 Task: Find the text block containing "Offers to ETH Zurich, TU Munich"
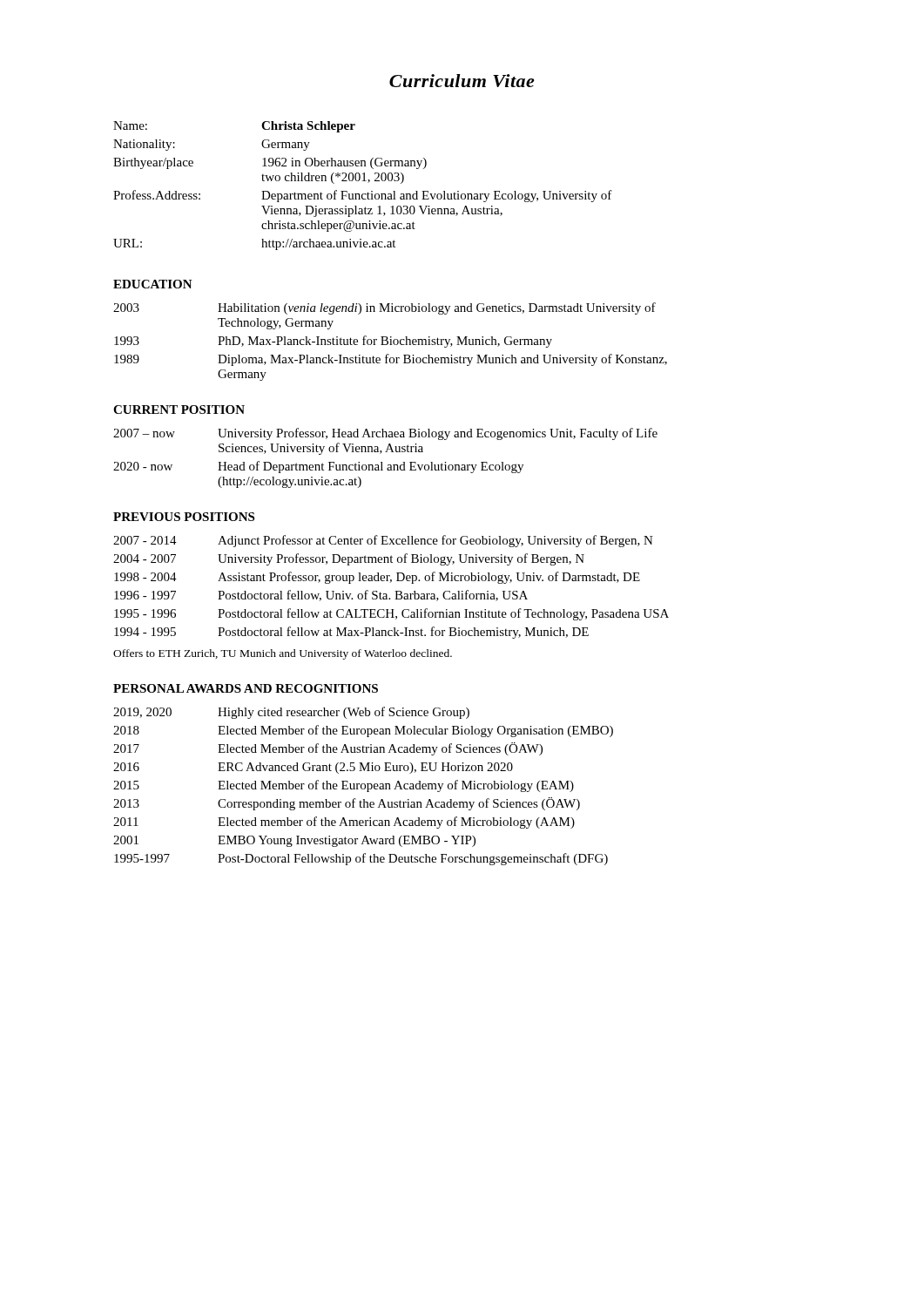[283, 653]
